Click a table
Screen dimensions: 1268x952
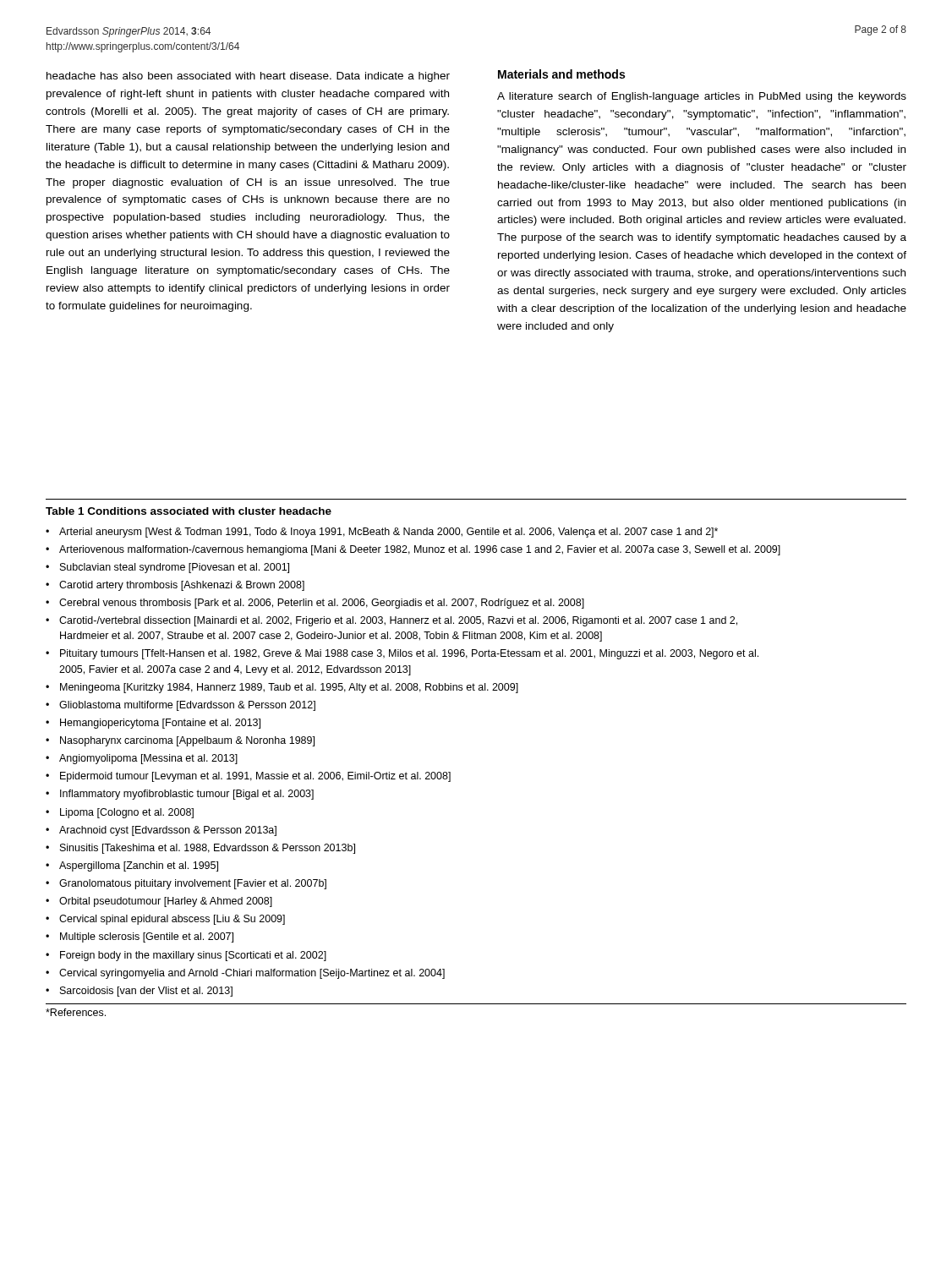tap(476, 759)
